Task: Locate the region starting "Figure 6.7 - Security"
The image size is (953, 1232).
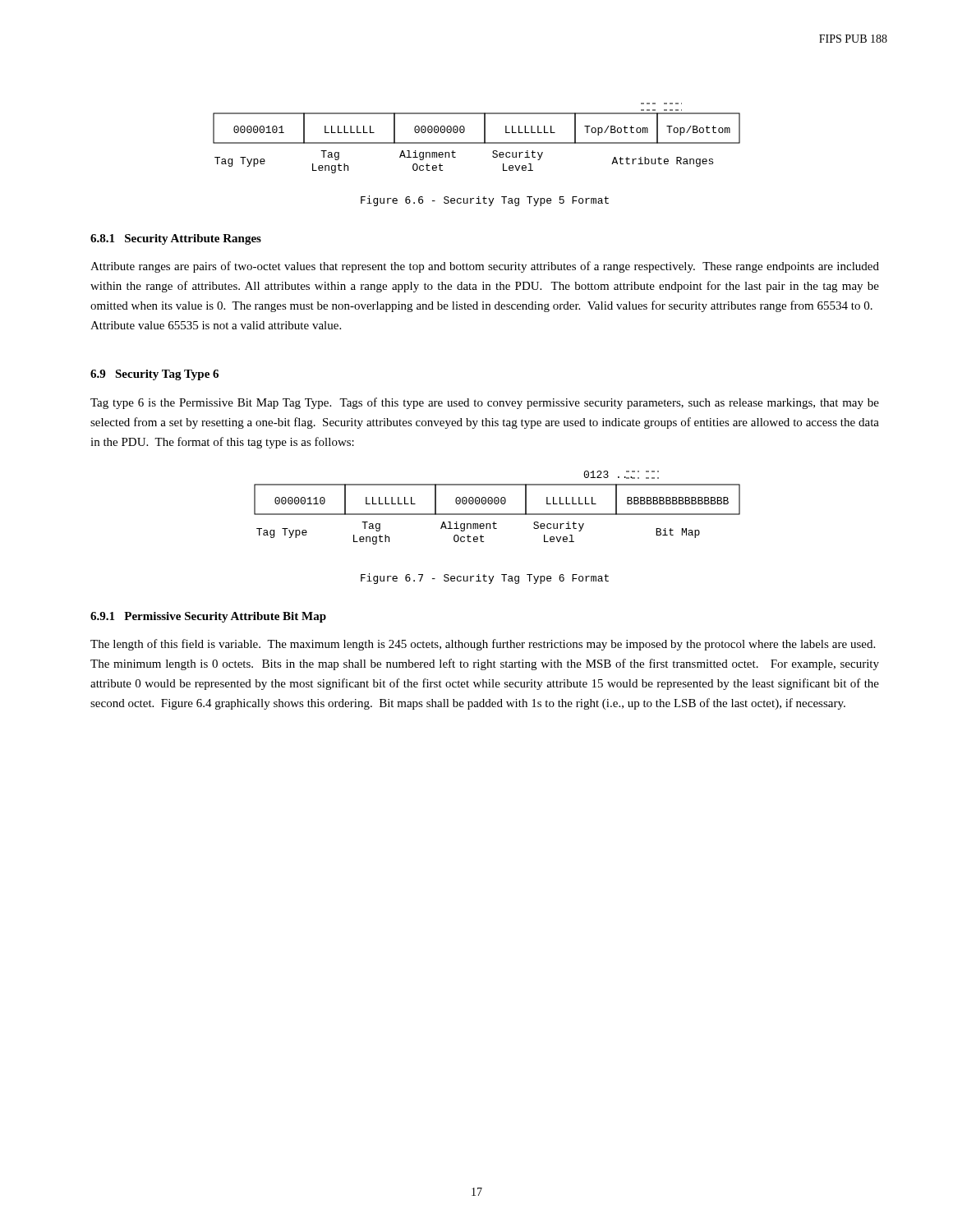Action: [x=485, y=578]
